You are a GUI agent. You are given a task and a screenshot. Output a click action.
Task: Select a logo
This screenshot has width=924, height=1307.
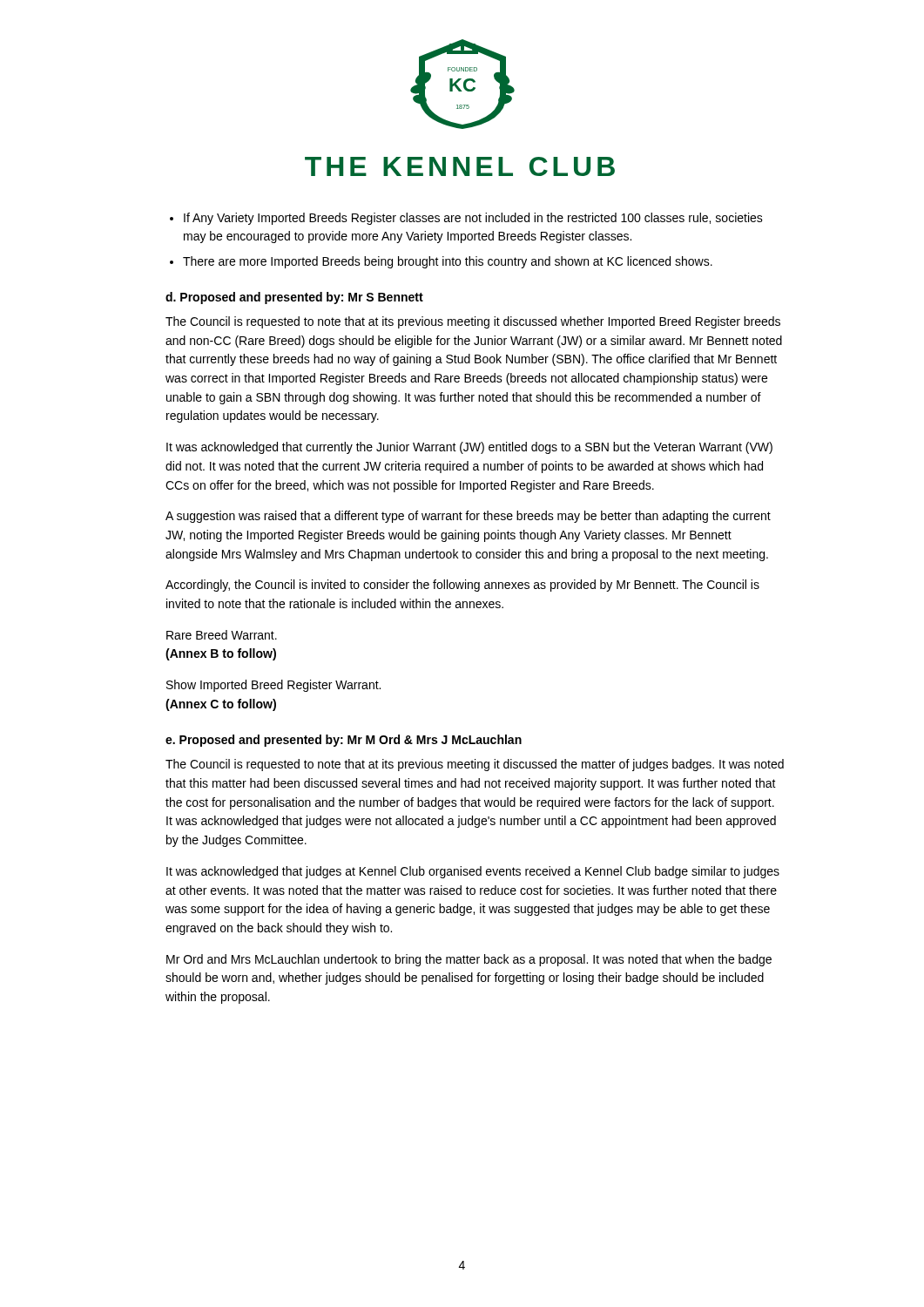coord(462,67)
